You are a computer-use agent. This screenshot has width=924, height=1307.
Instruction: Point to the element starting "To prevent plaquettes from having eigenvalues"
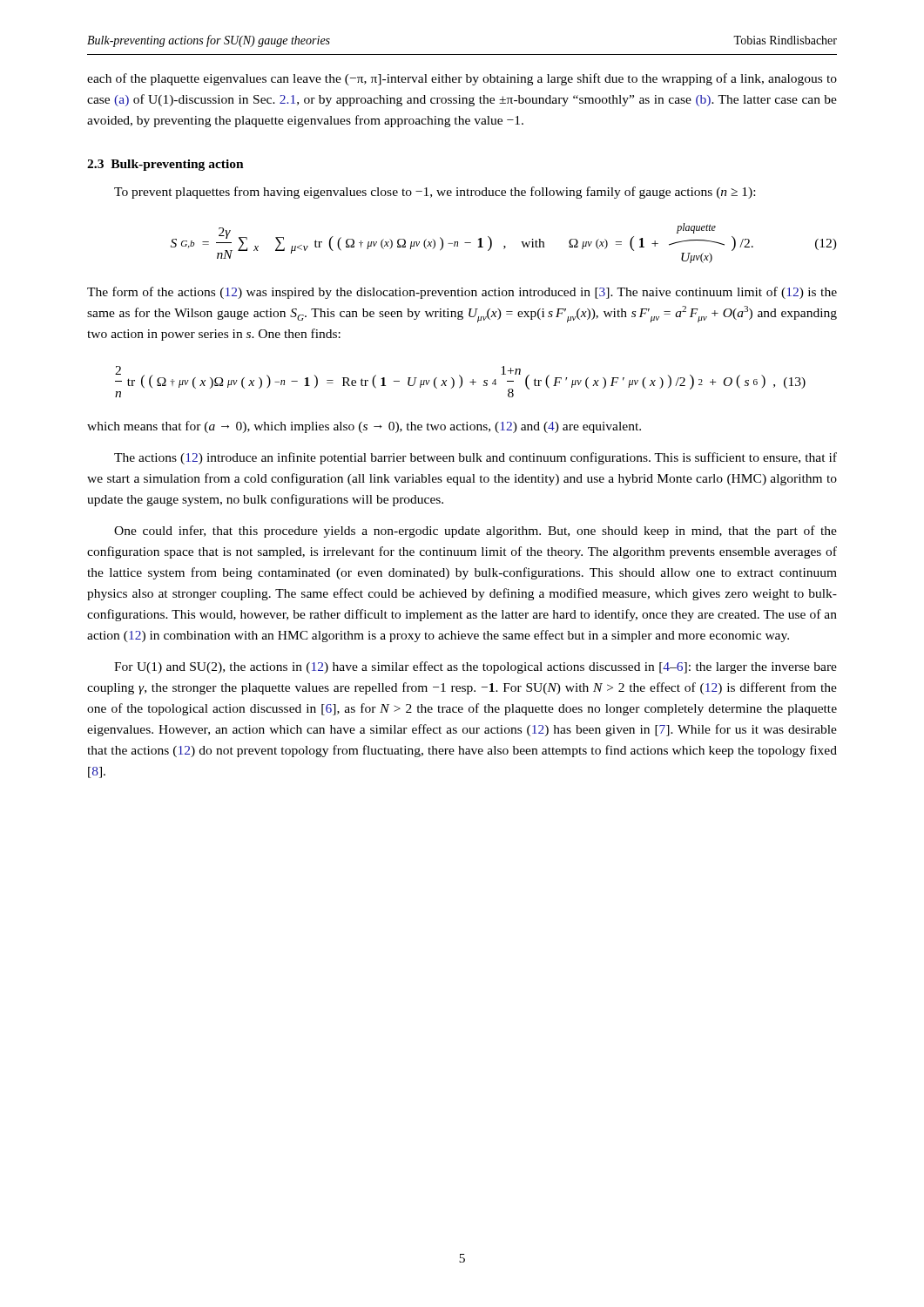coord(462,192)
